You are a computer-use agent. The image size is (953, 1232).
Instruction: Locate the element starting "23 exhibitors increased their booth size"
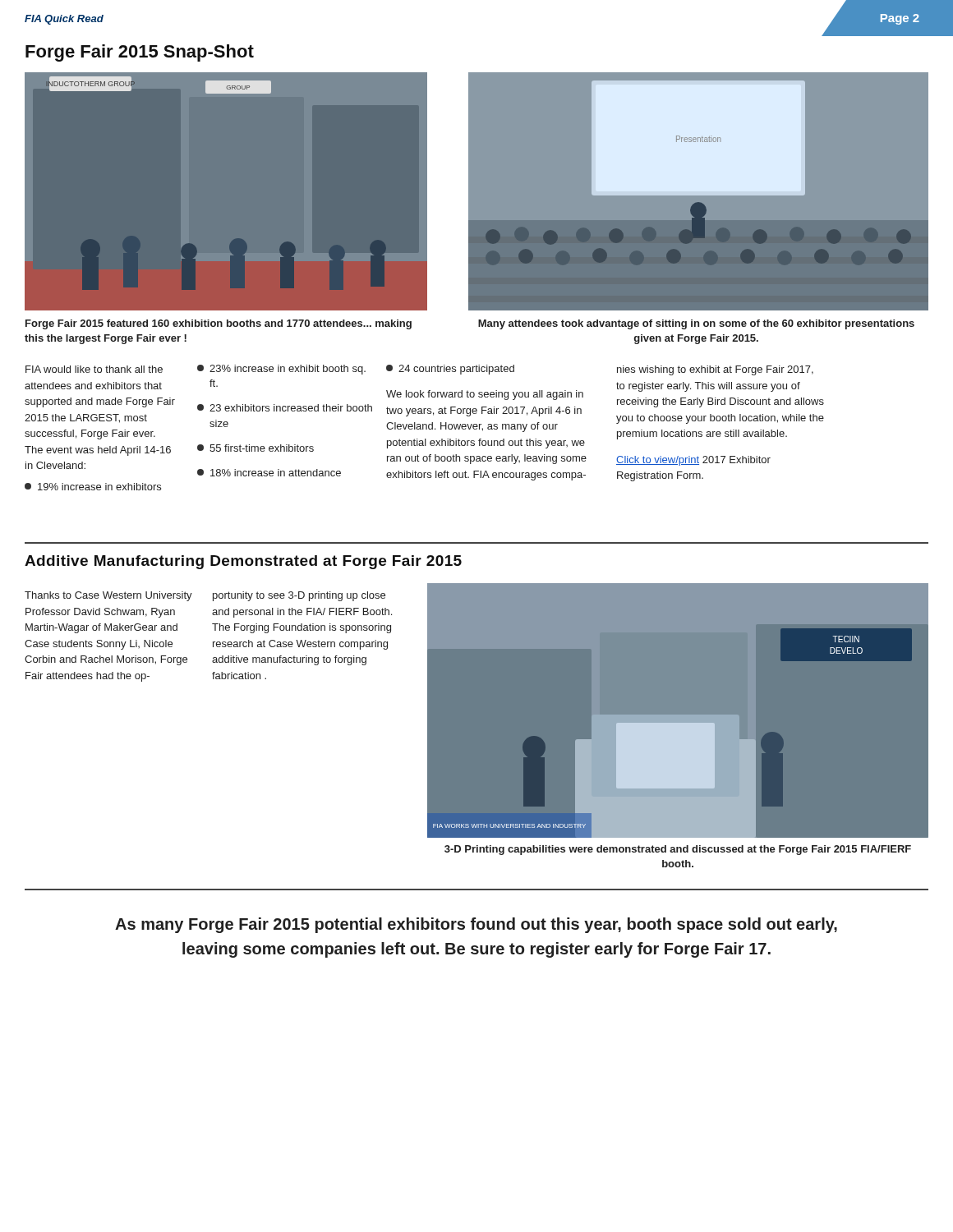click(x=285, y=416)
